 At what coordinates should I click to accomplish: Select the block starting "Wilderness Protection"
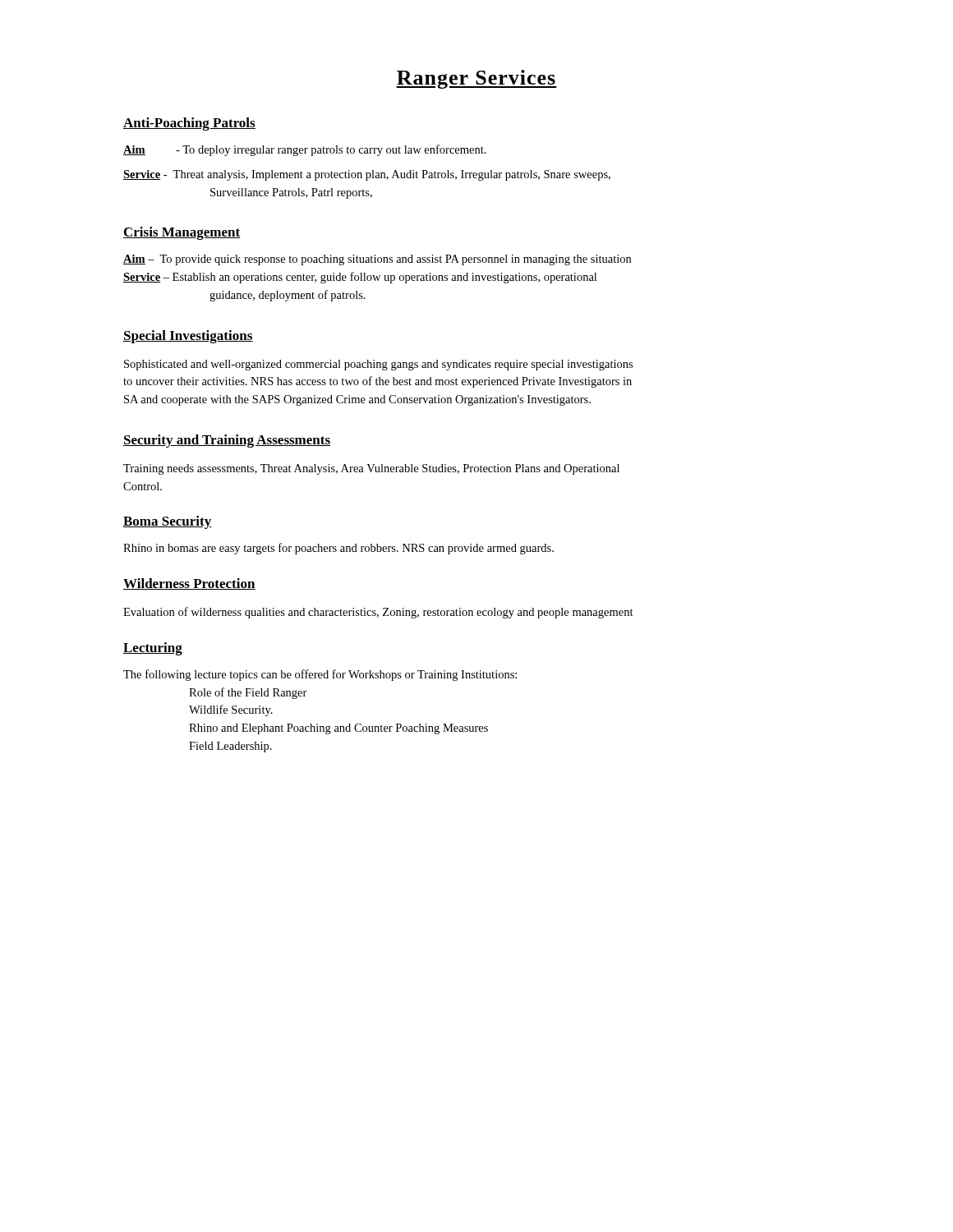point(189,584)
